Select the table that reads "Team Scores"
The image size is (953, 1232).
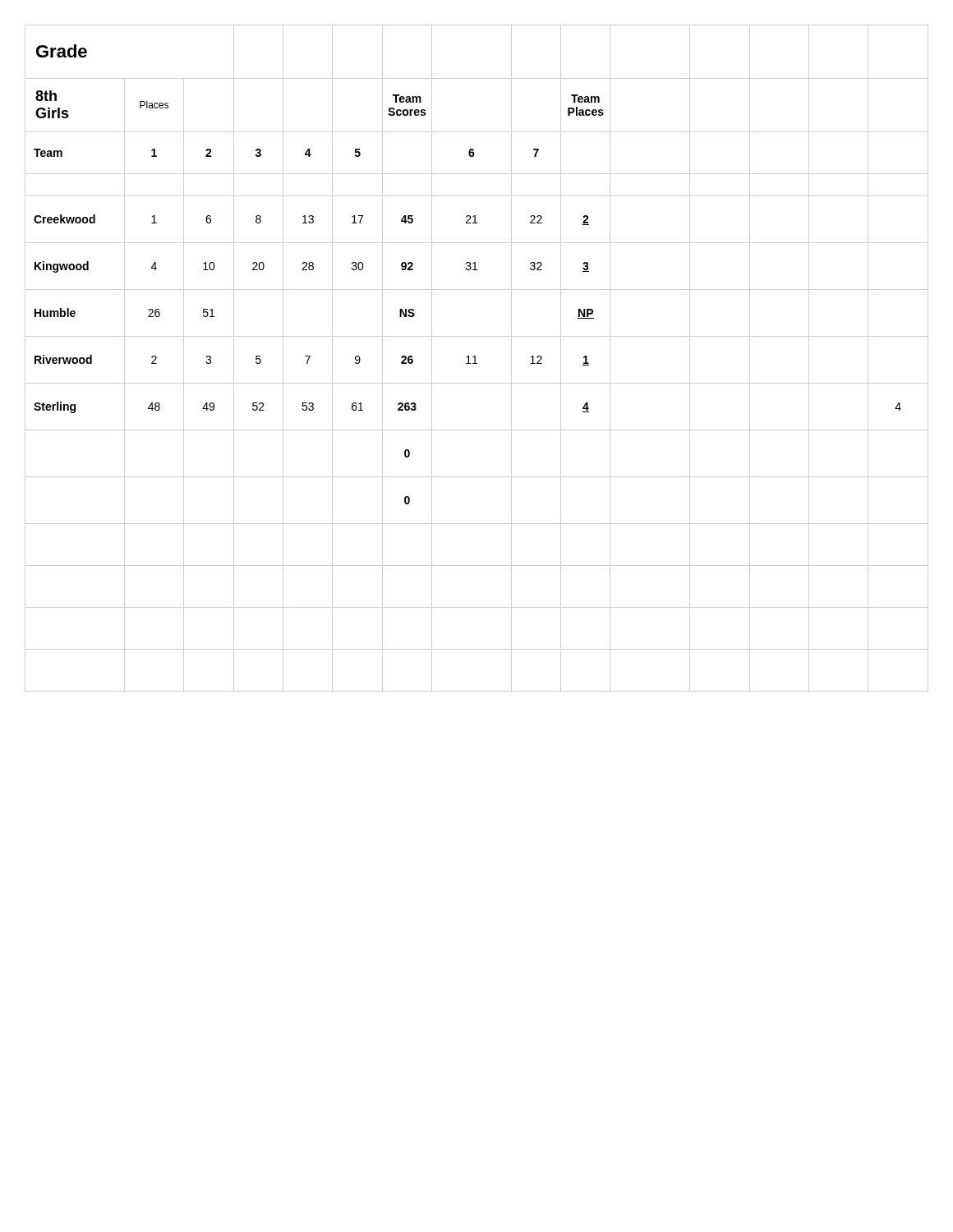pos(476,358)
